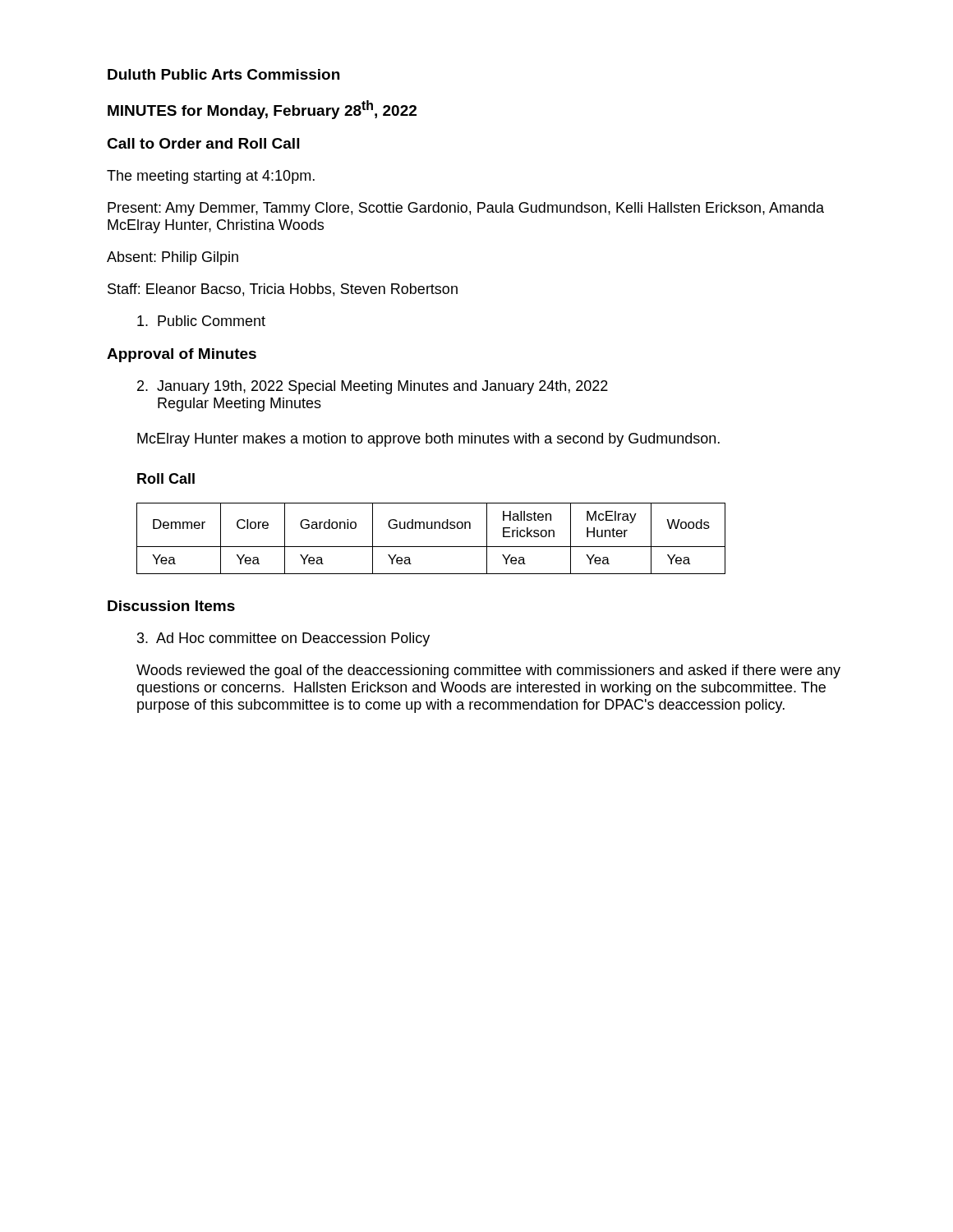Click where it says "Approval of Minutes"

coord(182,354)
